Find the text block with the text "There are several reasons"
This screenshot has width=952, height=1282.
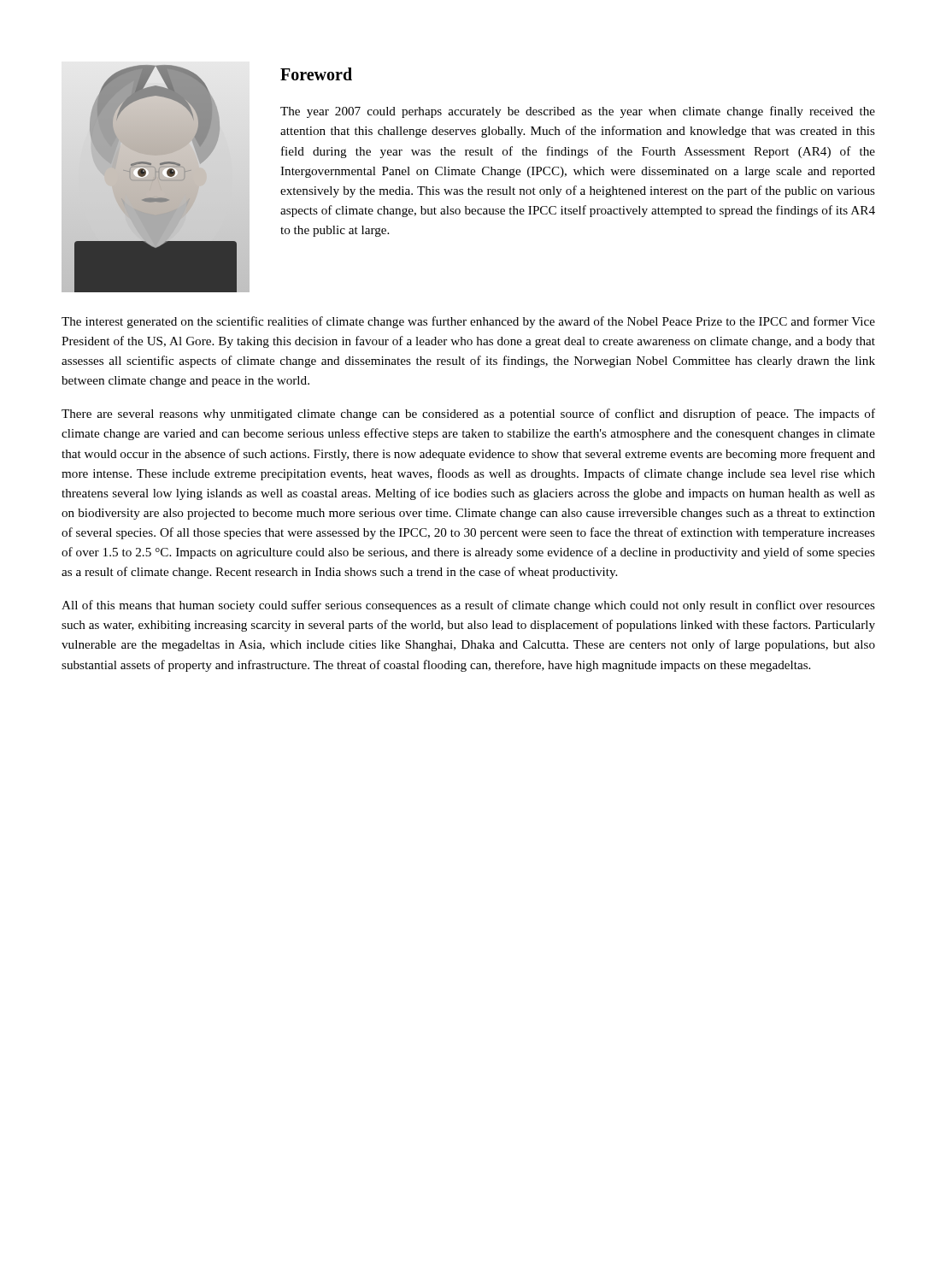pyautogui.click(x=468, y=492)
